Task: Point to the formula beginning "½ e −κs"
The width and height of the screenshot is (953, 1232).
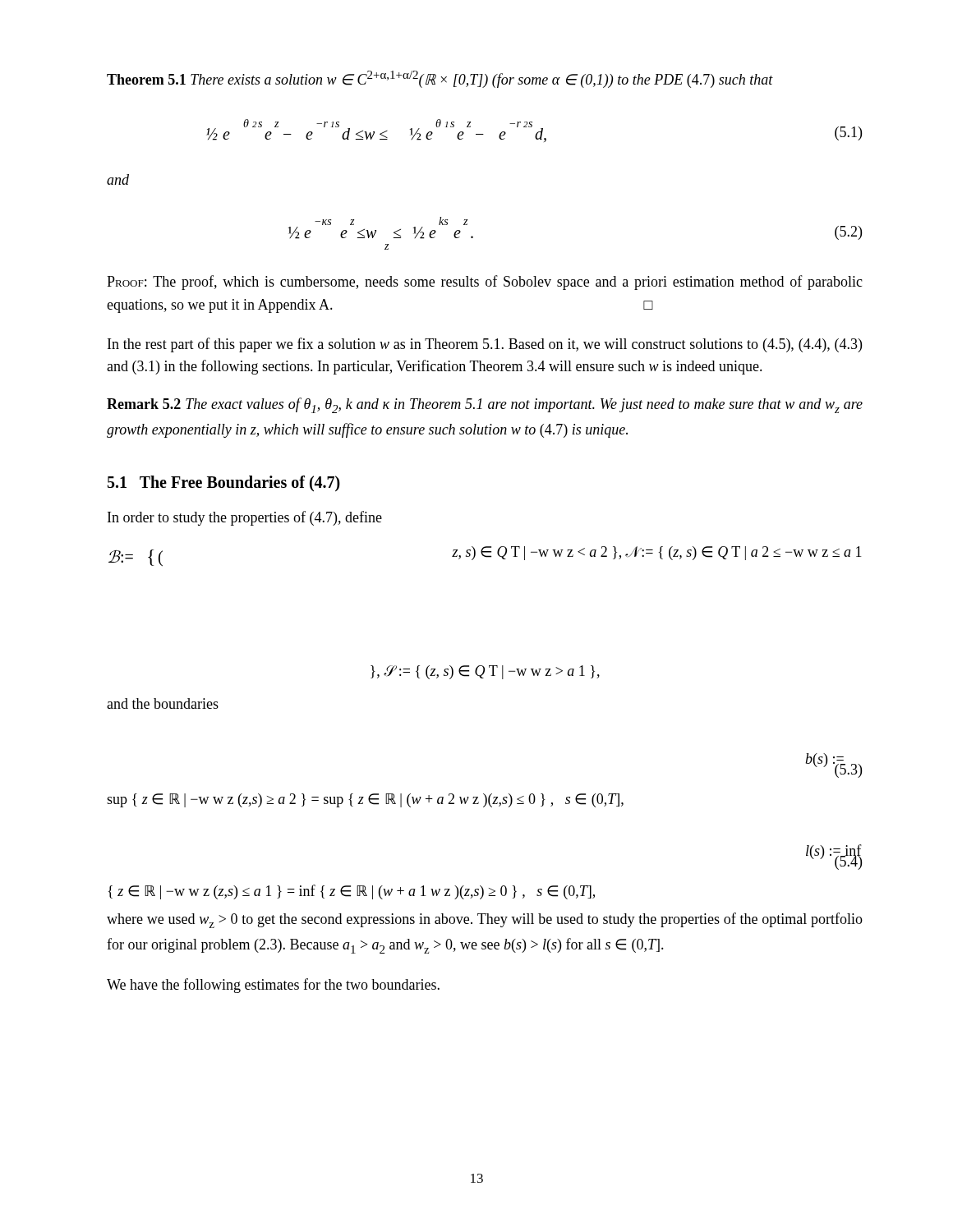Action: click(420, 230)
